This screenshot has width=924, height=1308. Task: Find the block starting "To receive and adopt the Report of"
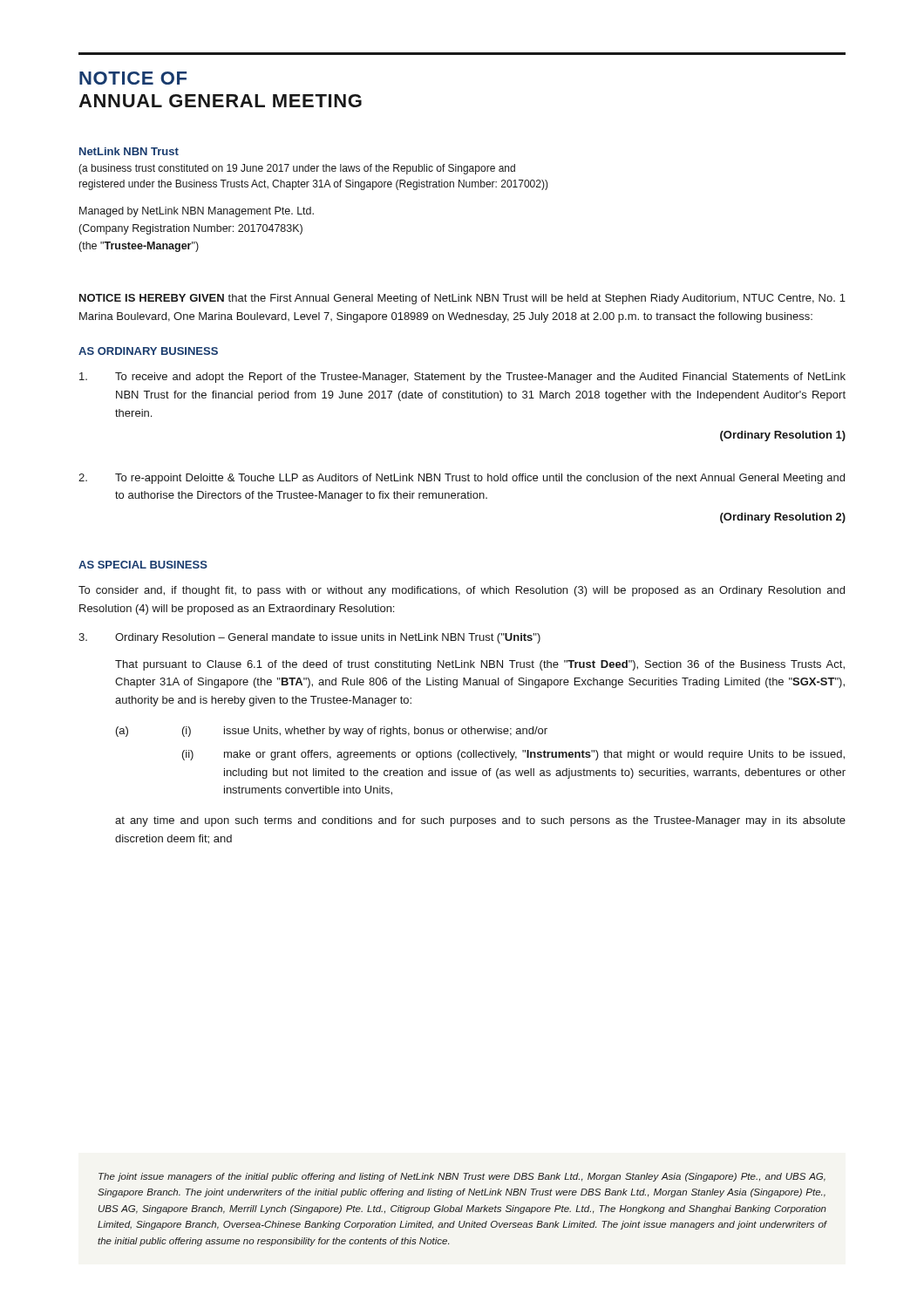[462, 378]
